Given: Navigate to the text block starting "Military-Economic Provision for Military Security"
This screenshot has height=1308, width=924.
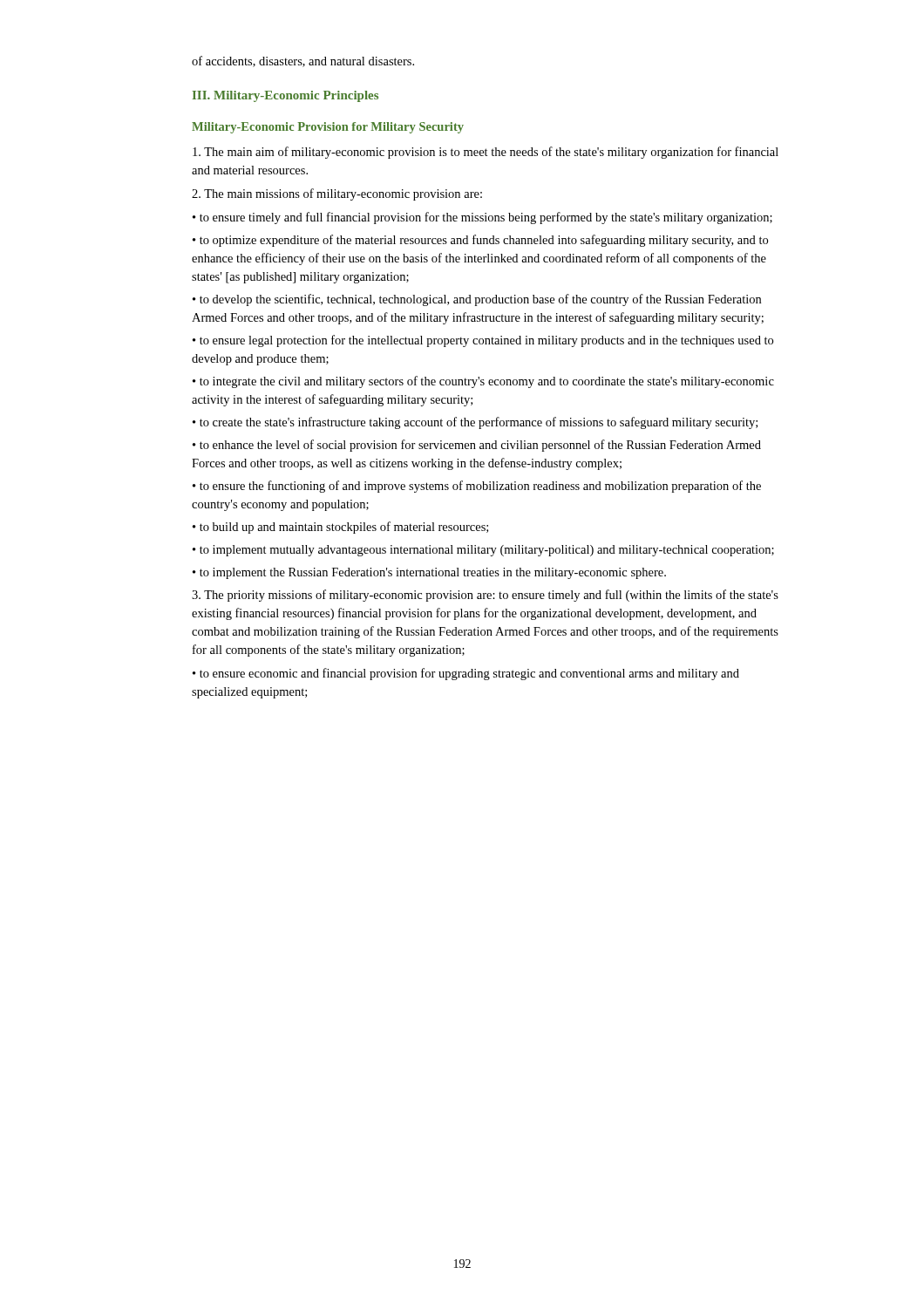Looking at the screenshot, I should pos(328,126).
